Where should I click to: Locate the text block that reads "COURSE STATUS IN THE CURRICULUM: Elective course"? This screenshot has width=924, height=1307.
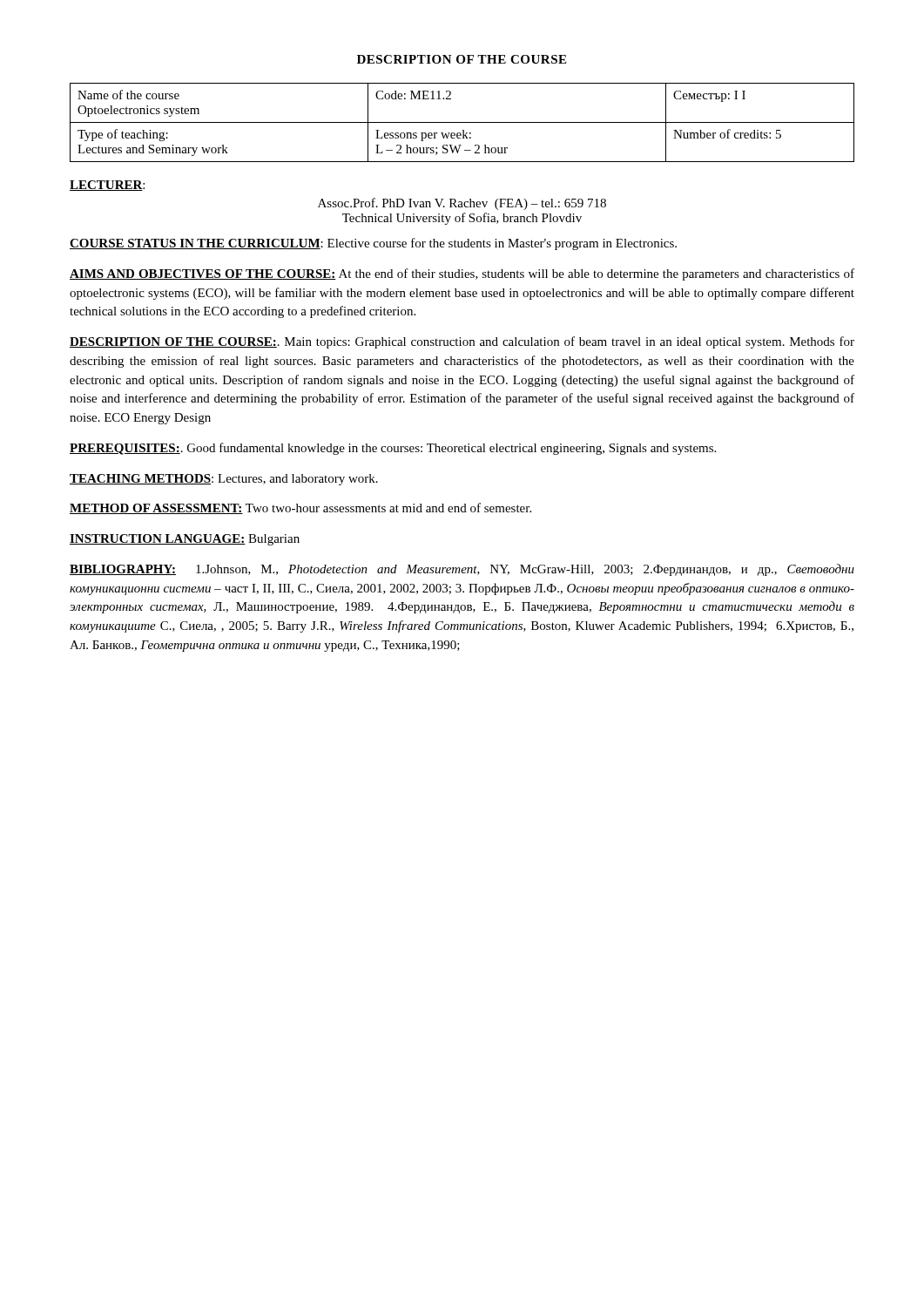coord(374,243)
